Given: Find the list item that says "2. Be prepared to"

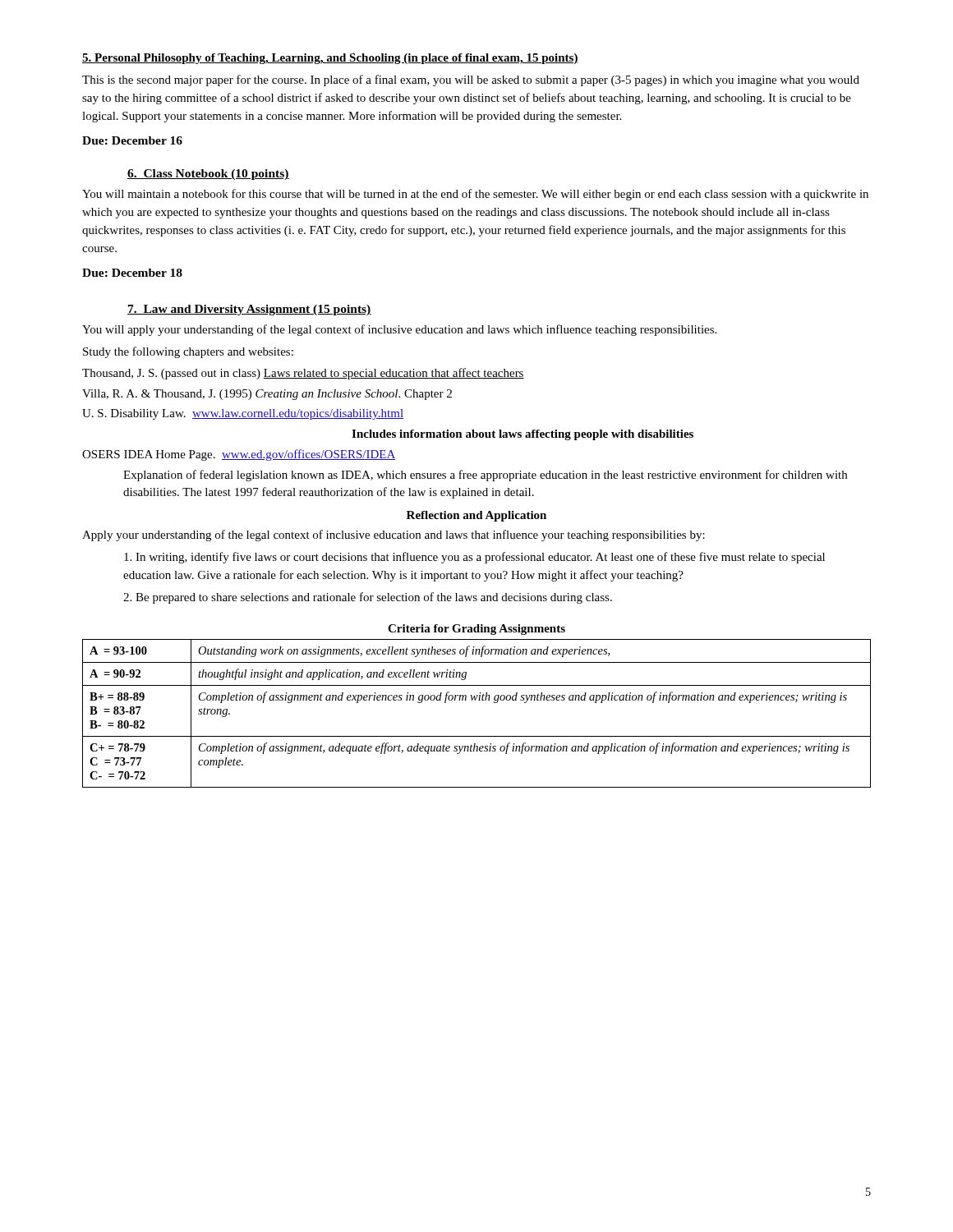Looking at the screenshot, I should coord(368,597).
